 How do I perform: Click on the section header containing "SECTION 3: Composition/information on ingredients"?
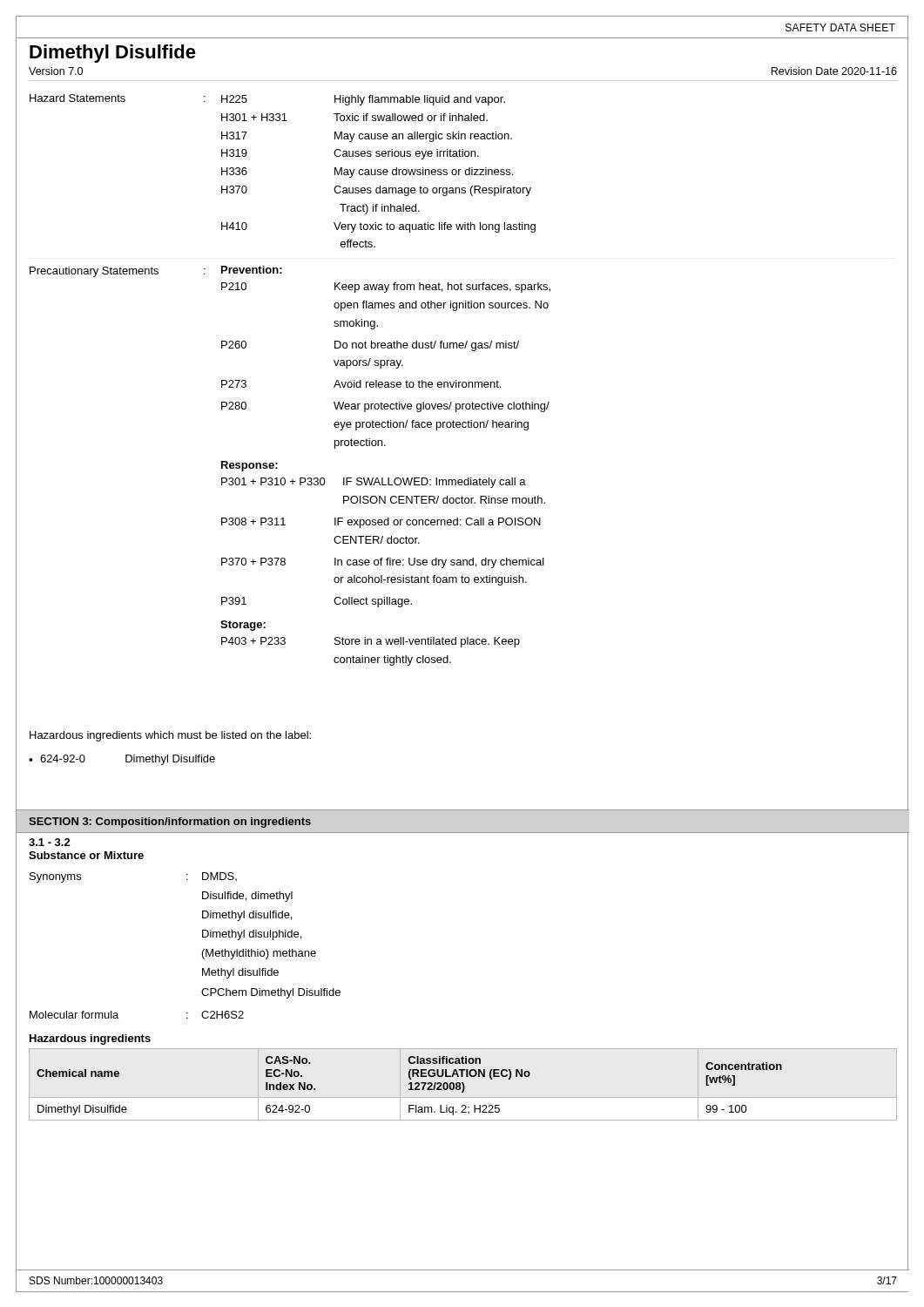170,821
